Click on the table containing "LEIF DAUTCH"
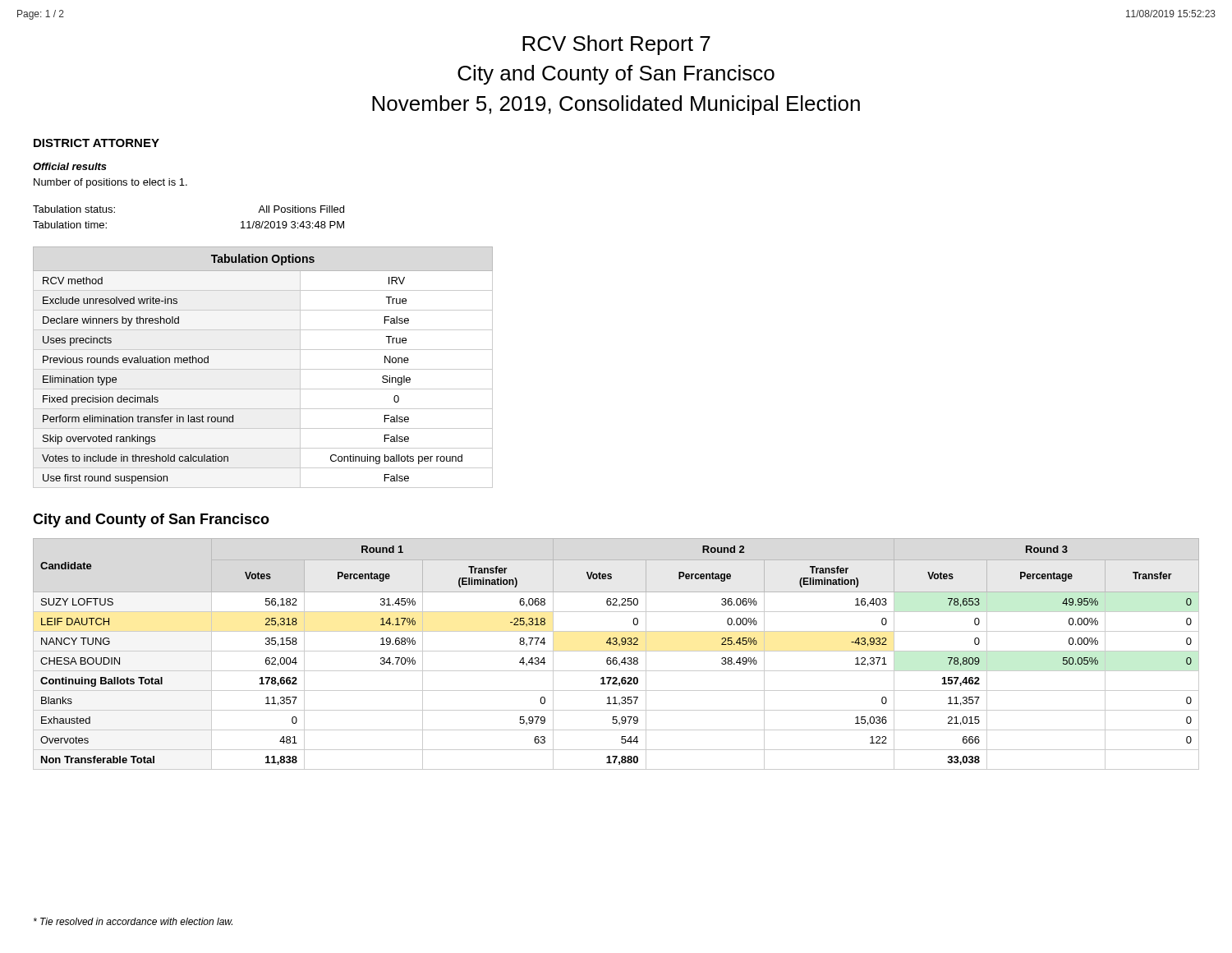Screen dimensions: 953x1232 616,654
